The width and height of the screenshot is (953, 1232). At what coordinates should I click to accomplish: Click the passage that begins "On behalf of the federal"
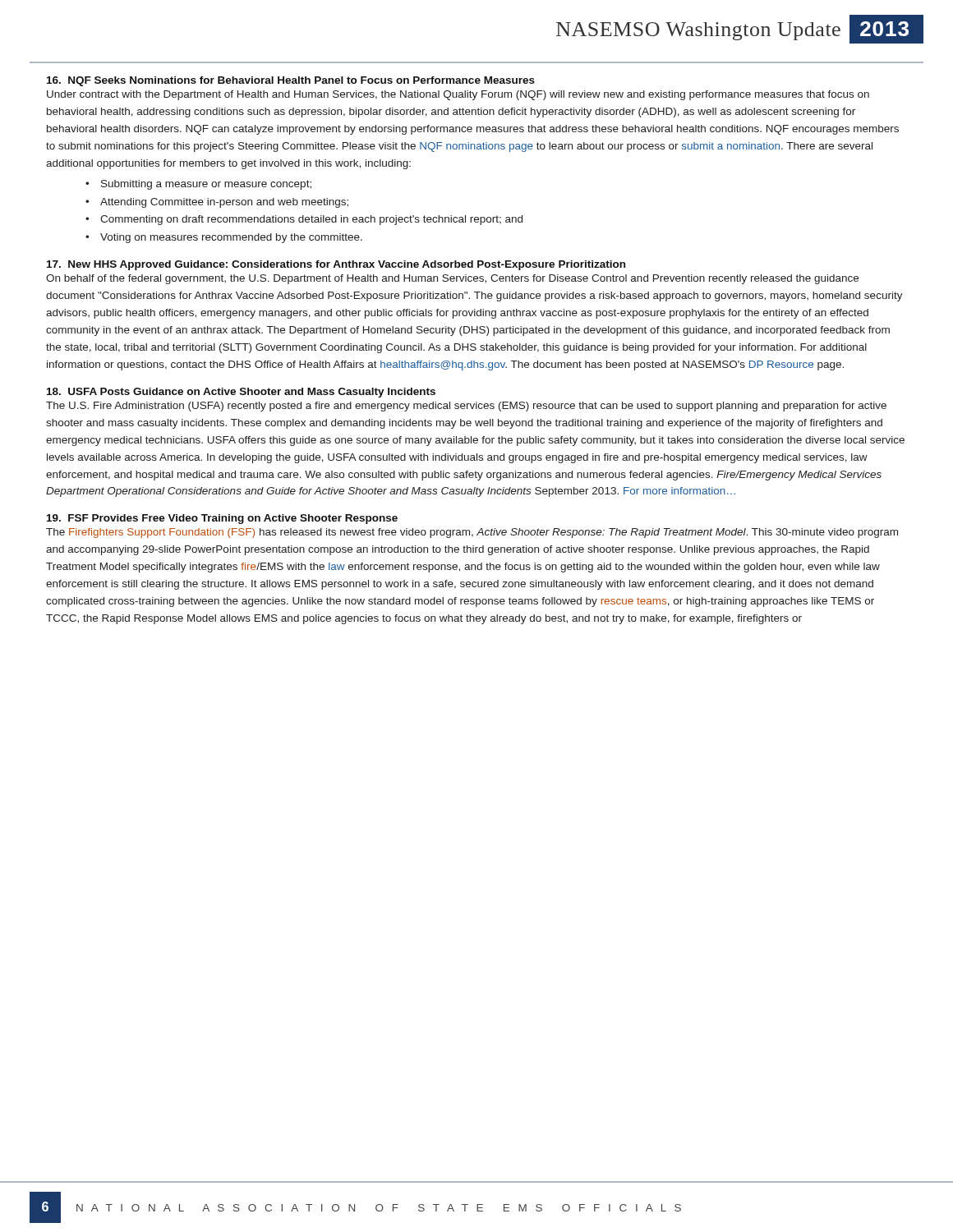474,321
